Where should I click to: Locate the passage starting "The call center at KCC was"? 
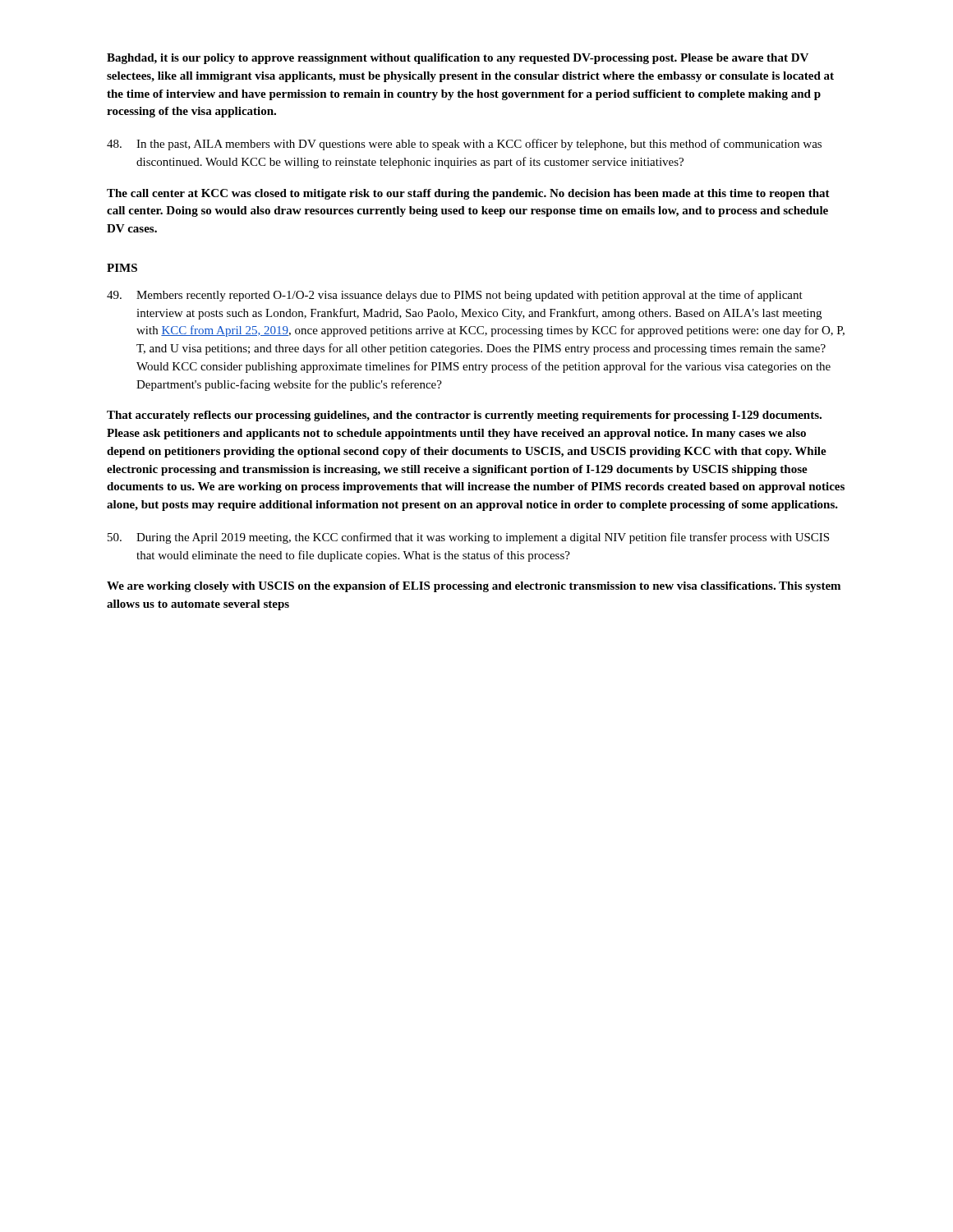tap(468, 210)
